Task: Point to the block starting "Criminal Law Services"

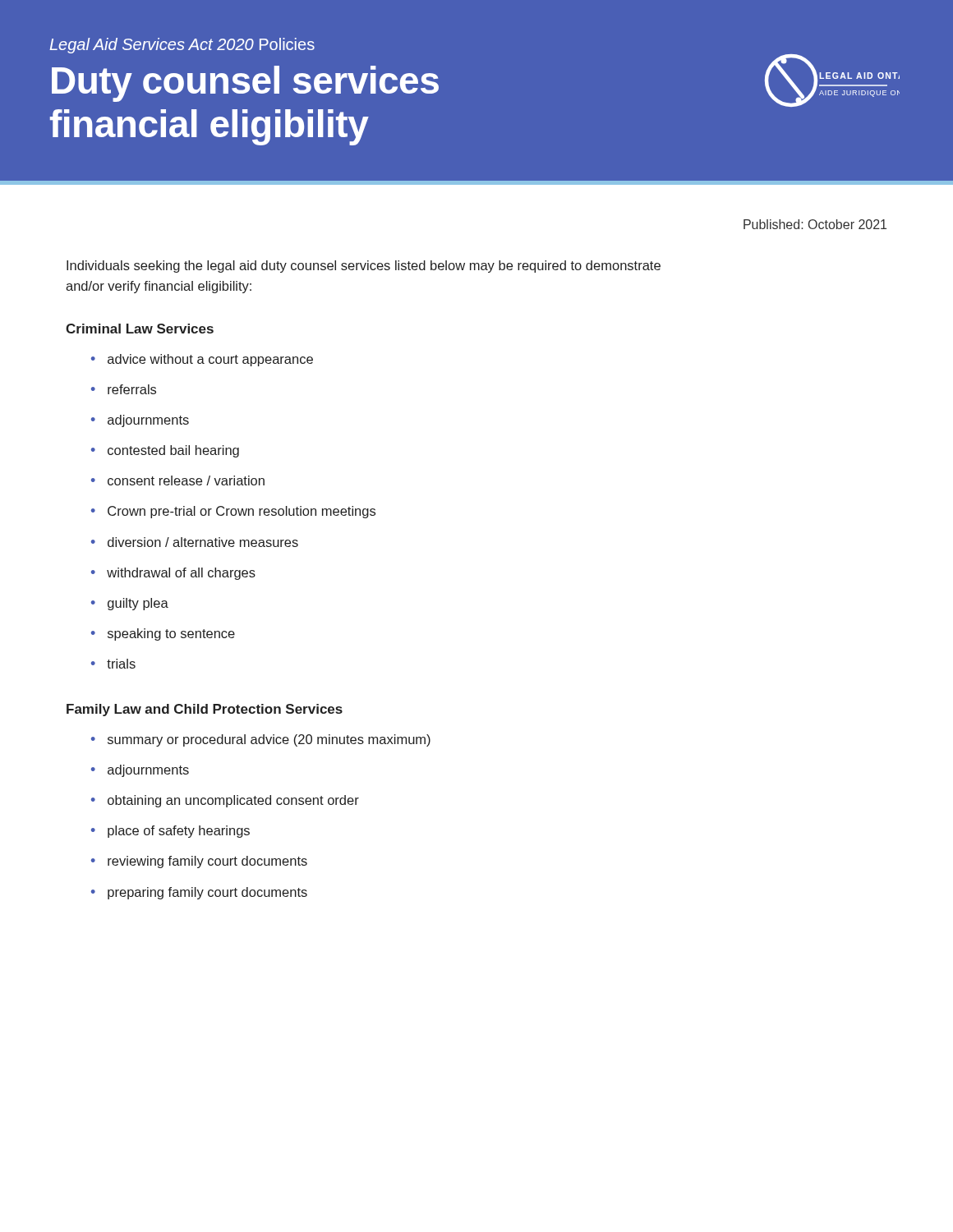Action: [140, 329]
